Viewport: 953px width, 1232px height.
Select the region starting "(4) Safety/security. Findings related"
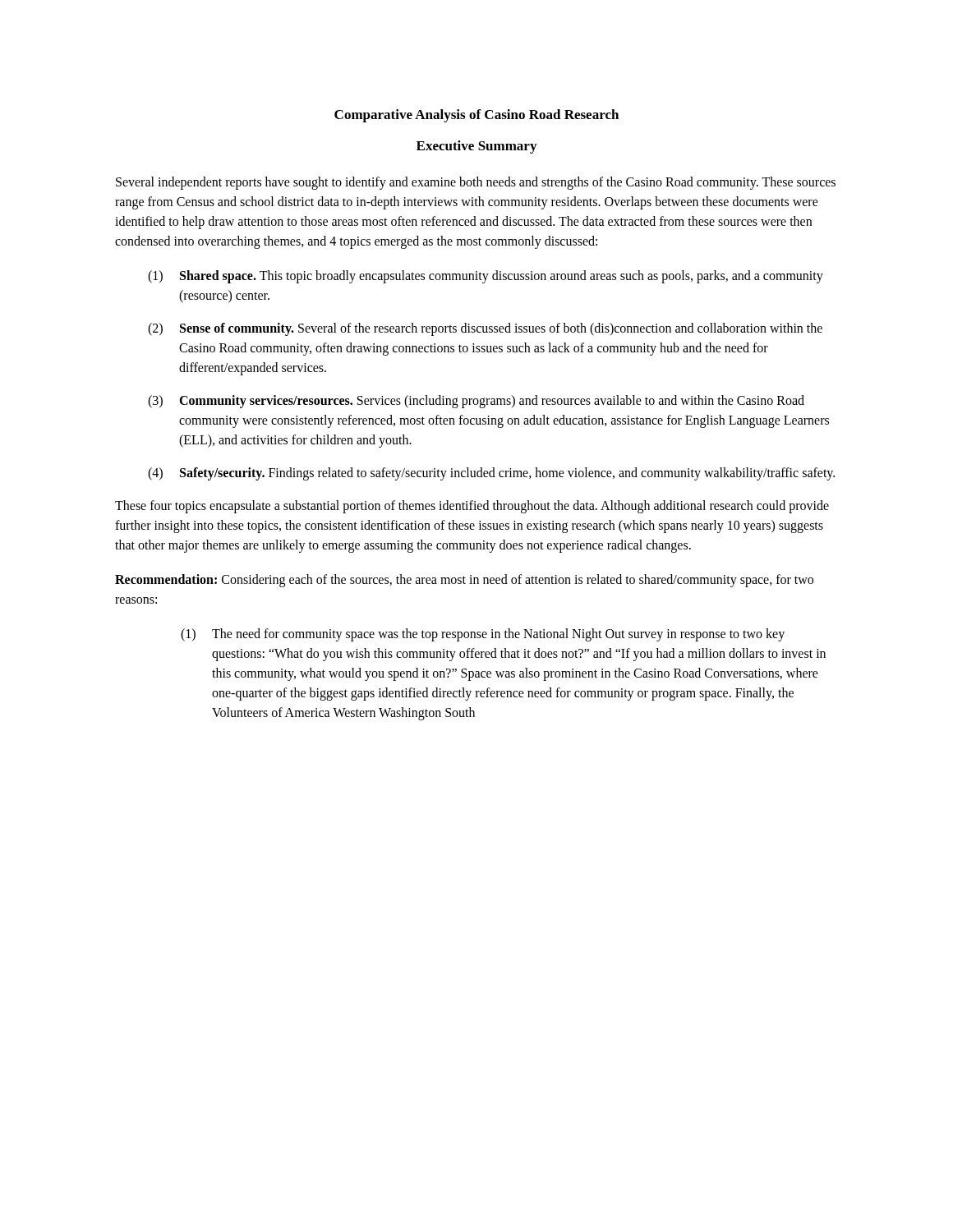coord(493,473)
